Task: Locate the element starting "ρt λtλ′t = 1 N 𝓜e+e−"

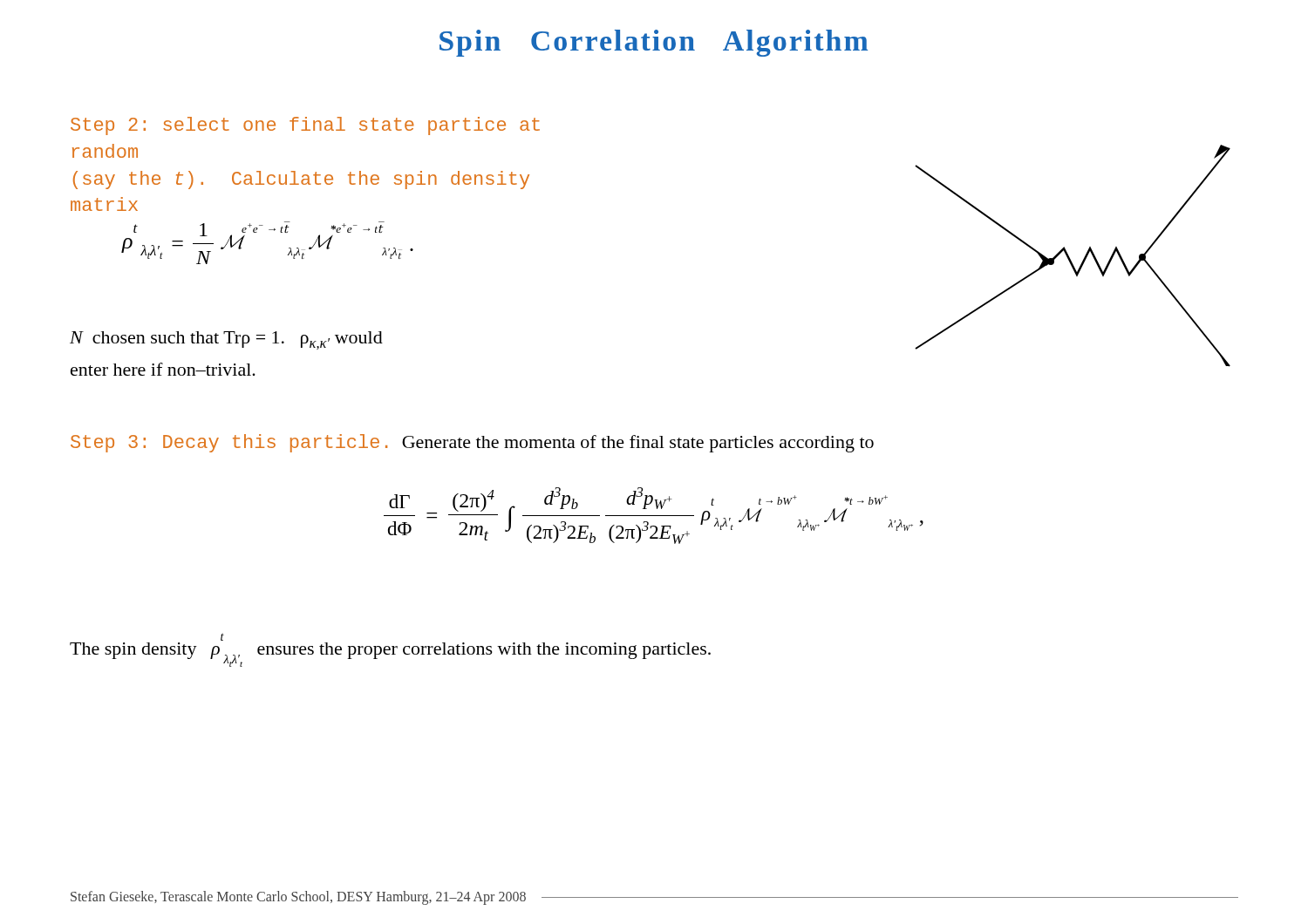Action: click(314, 244)
